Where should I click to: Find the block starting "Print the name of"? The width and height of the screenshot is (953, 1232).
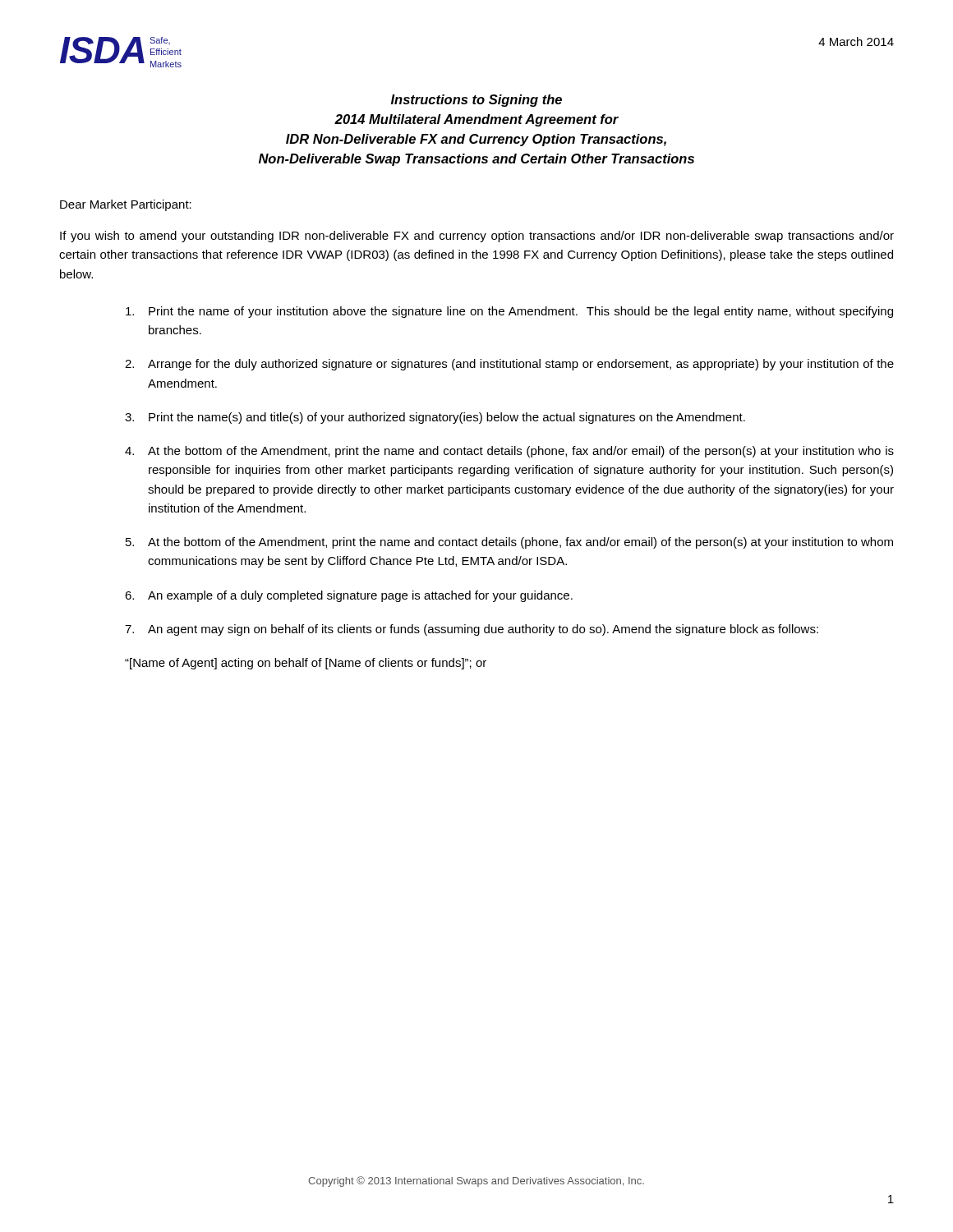point(509,320)
